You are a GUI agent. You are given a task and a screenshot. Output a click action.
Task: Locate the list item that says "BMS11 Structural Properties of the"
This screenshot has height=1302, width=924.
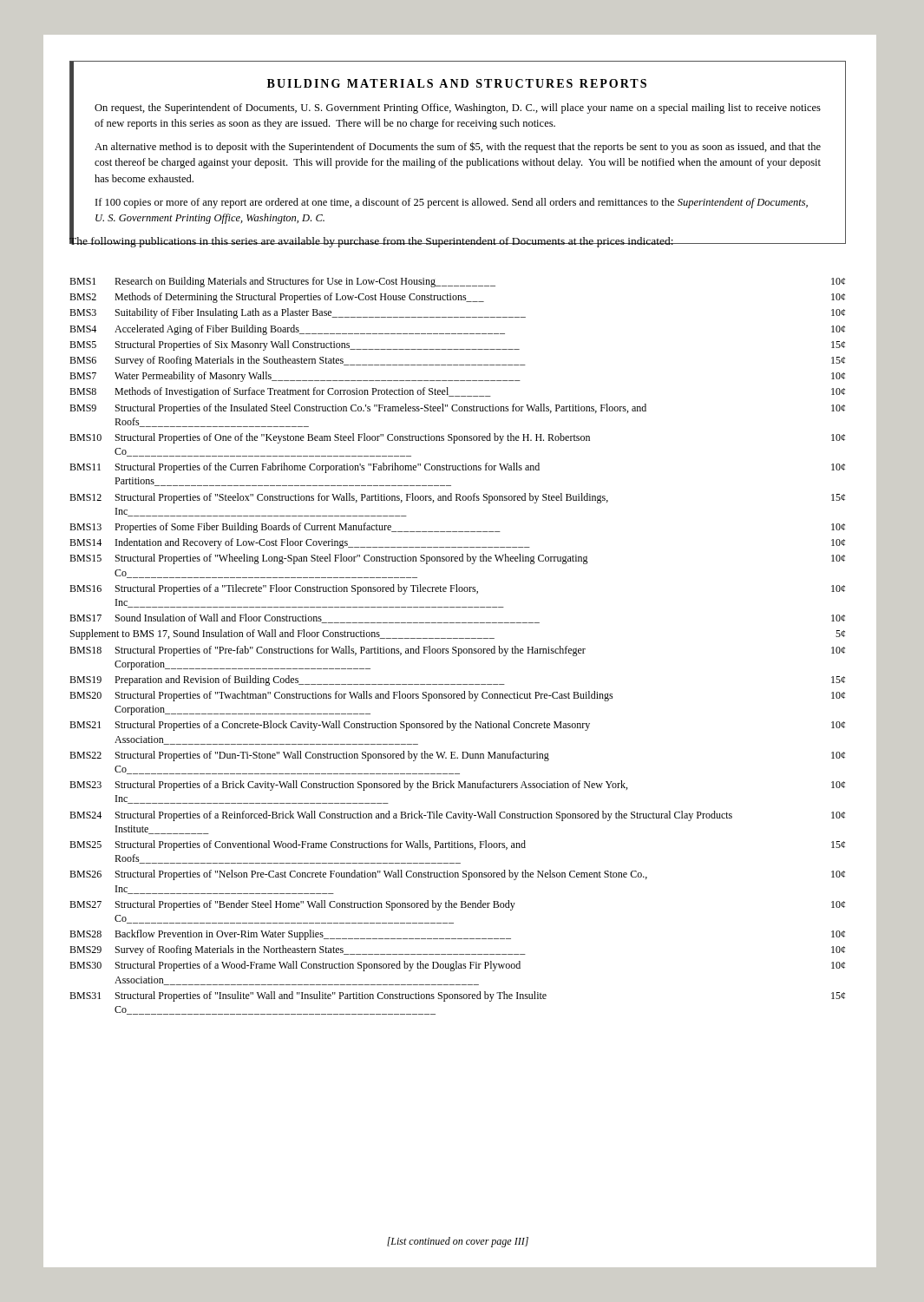point(458,474)
